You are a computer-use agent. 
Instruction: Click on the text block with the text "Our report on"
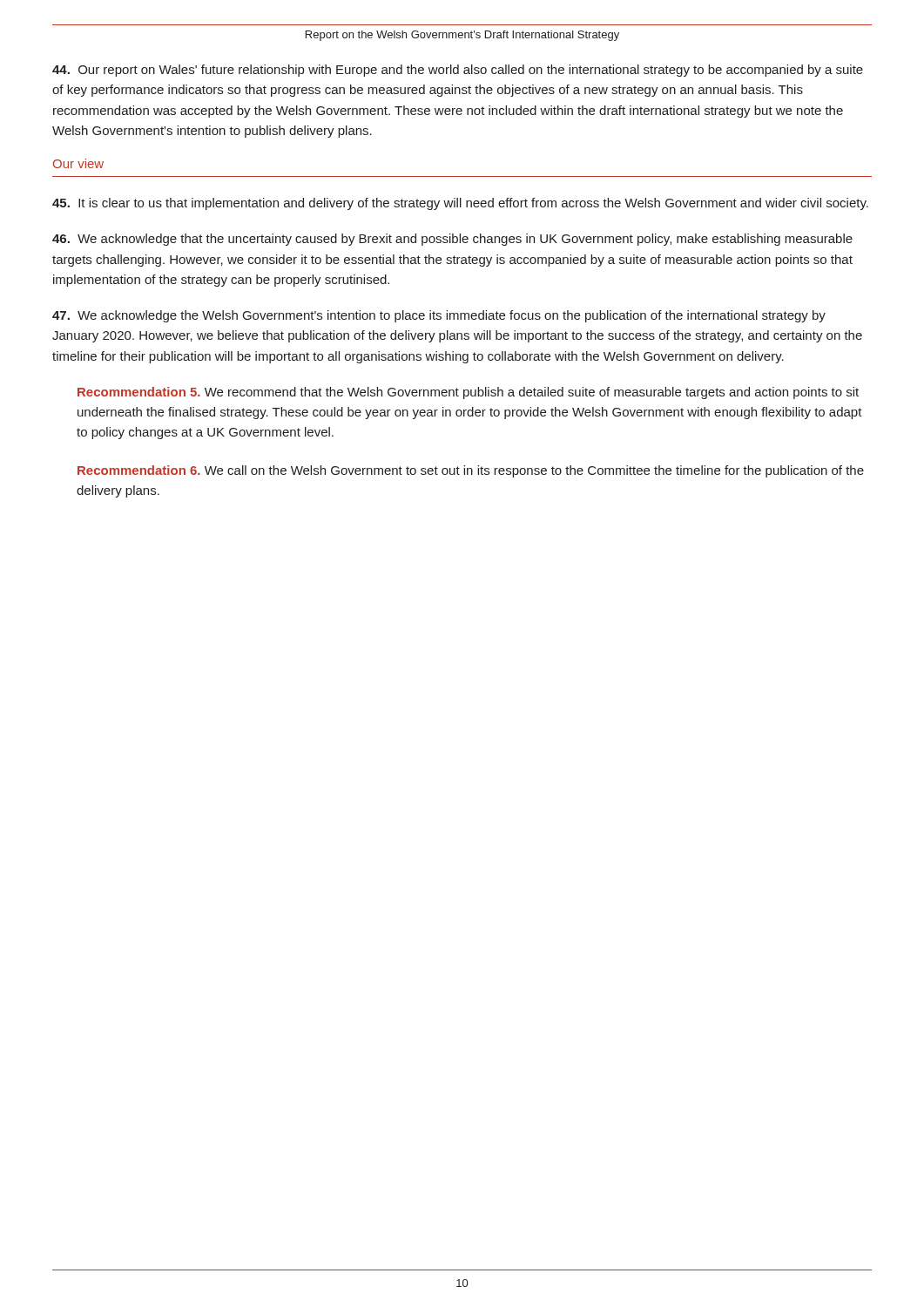tap(458, 100)
